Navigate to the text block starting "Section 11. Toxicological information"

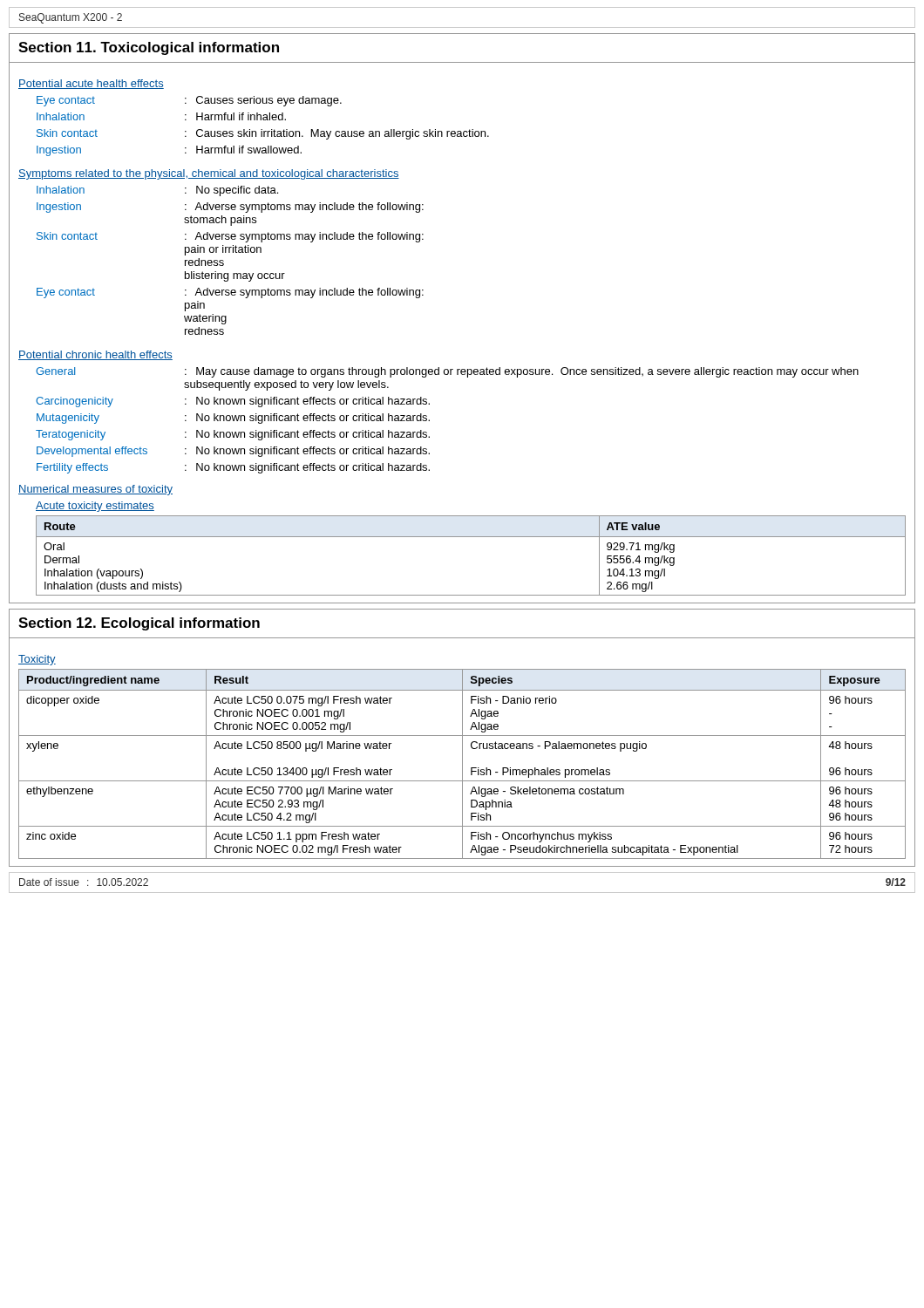tap(149, 48)
